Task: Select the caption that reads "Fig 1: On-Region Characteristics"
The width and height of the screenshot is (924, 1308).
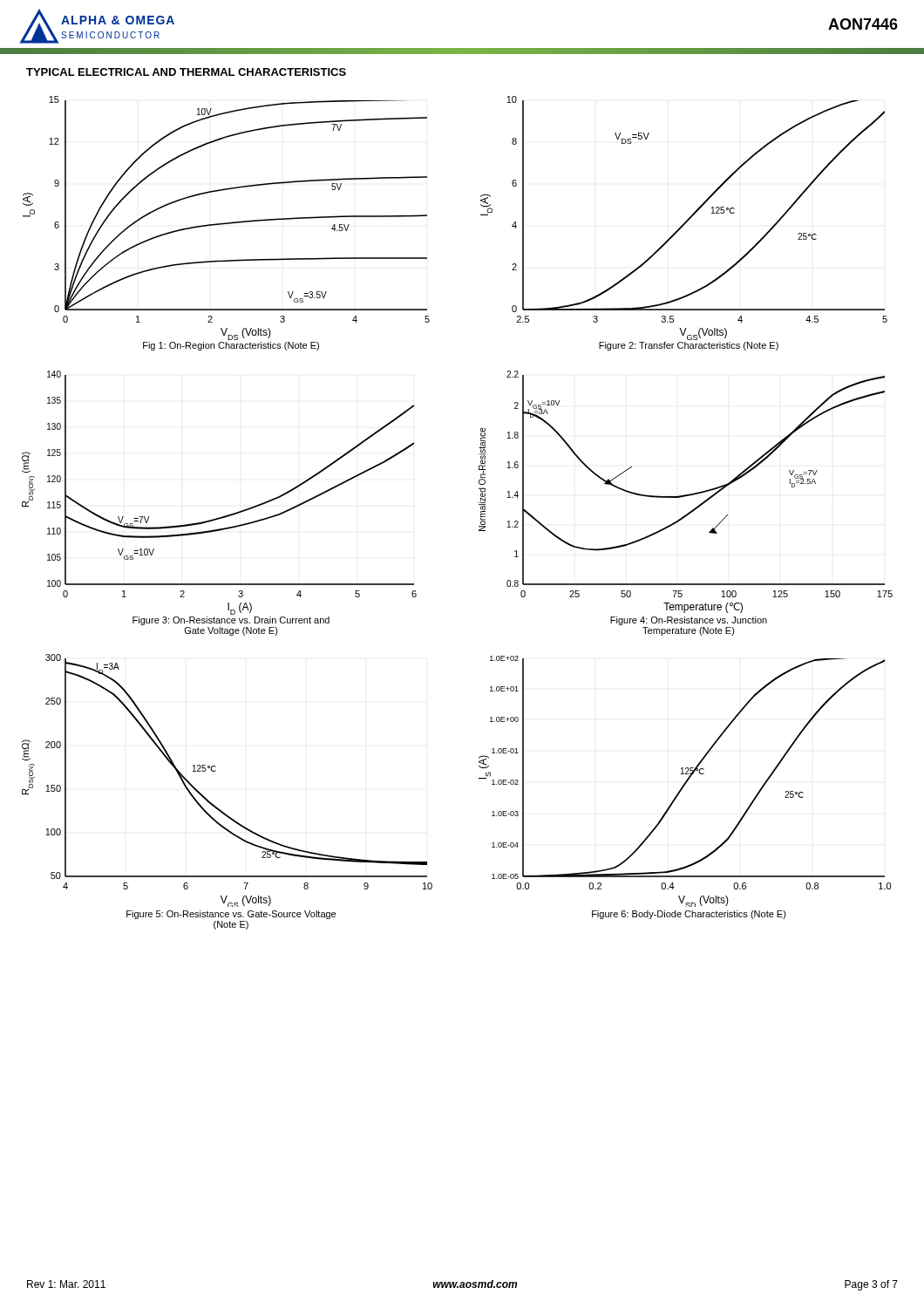Action: [231, 345]
